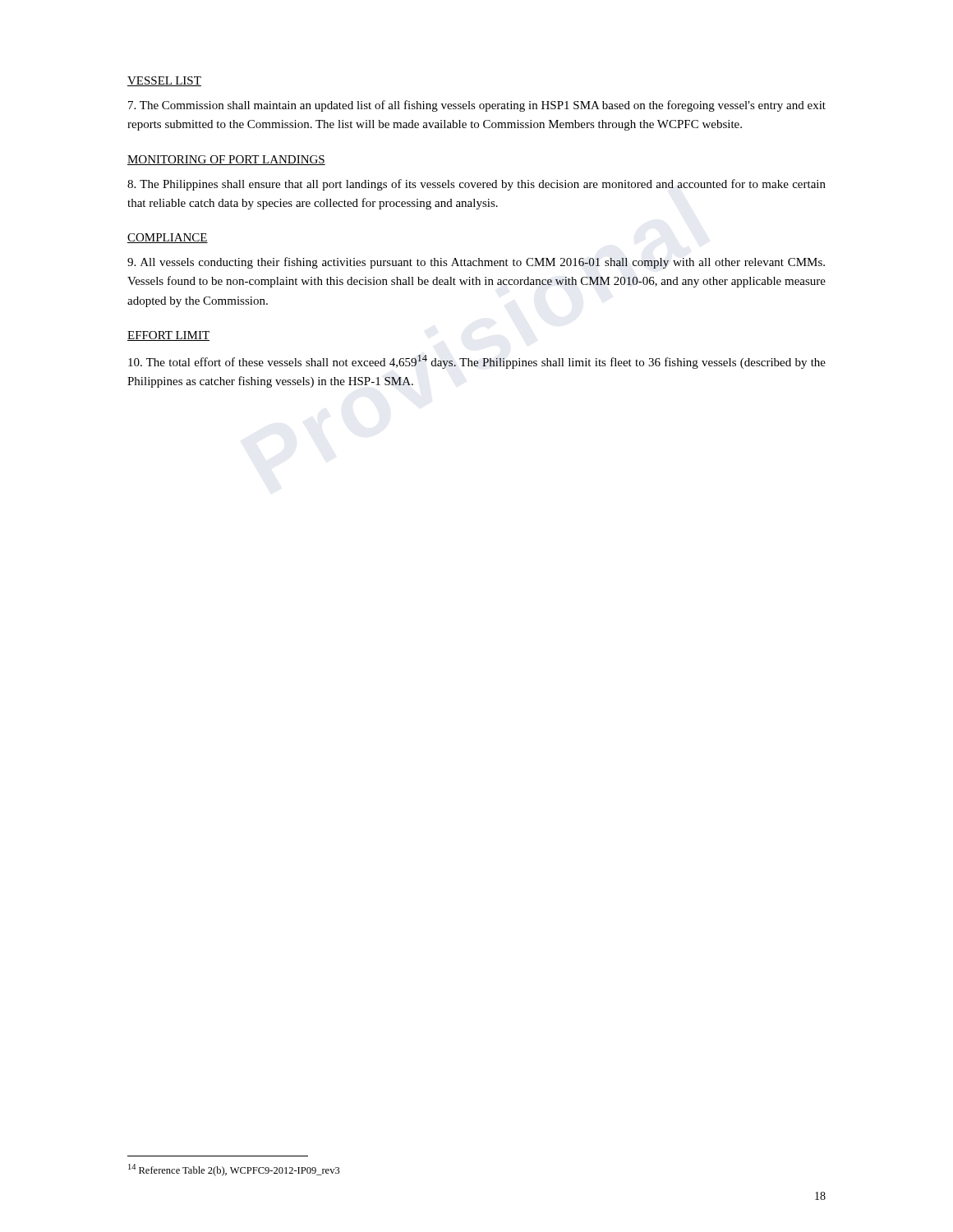The height and width of the screenshot is (1232, 953).
Task: Locate the block starting "The Philippines shall ensure that all port"
Action: pyautogui.click(x=476, y=193)
